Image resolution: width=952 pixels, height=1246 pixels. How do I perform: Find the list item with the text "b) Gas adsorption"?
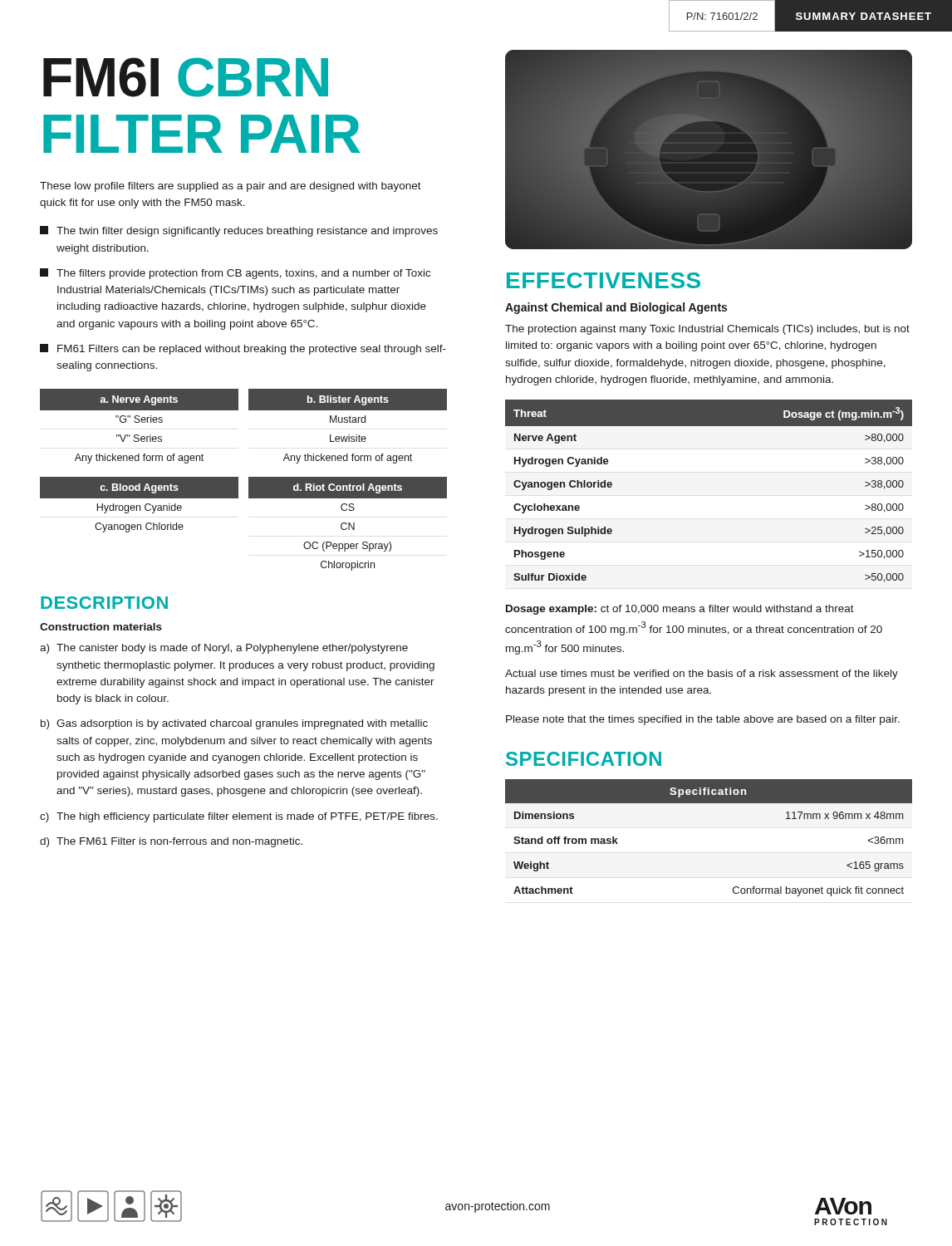(243, 758)
